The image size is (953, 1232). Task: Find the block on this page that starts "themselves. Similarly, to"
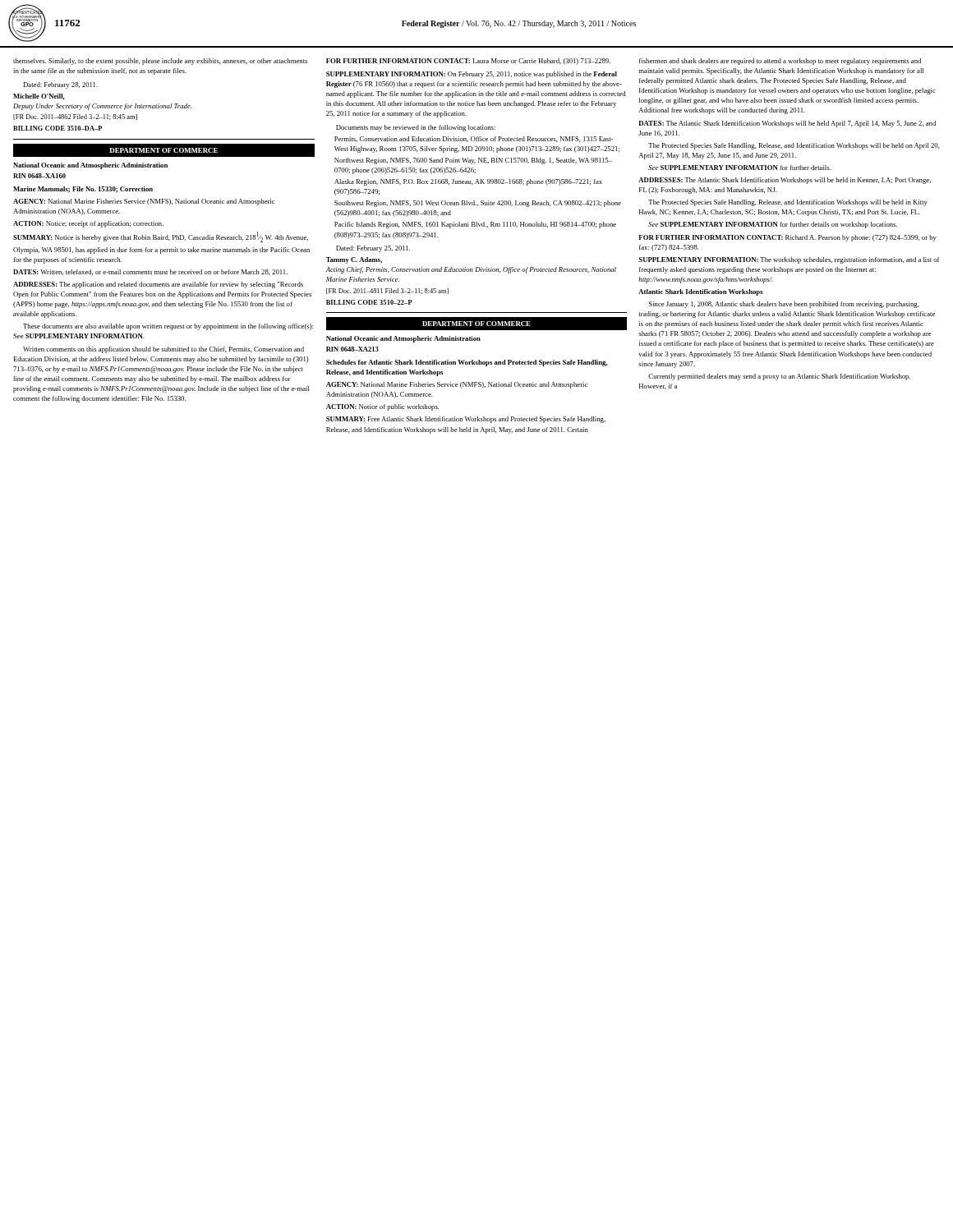(160, 66)
